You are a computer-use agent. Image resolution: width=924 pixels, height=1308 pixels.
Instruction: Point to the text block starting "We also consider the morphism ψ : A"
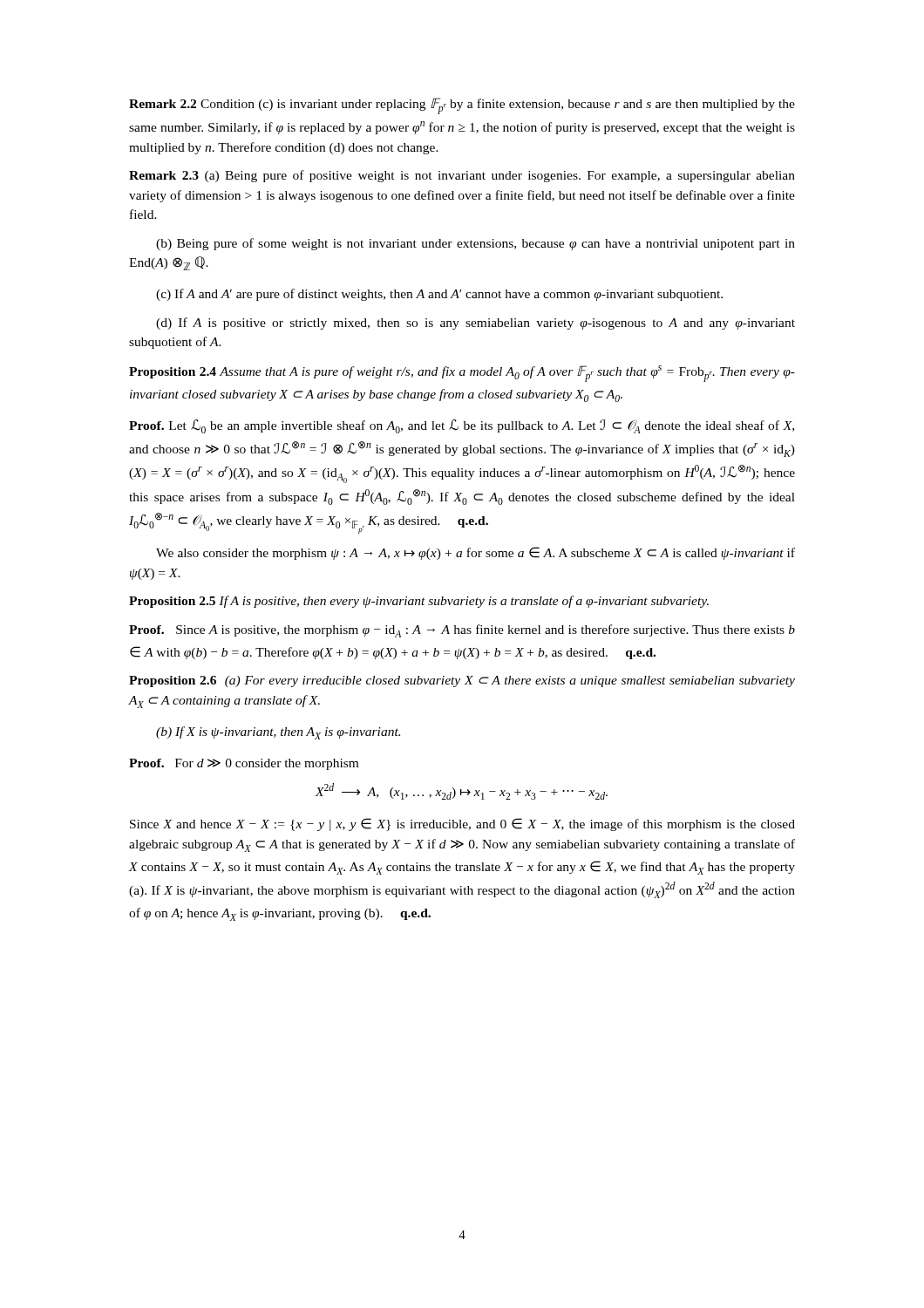coord(462,563)
